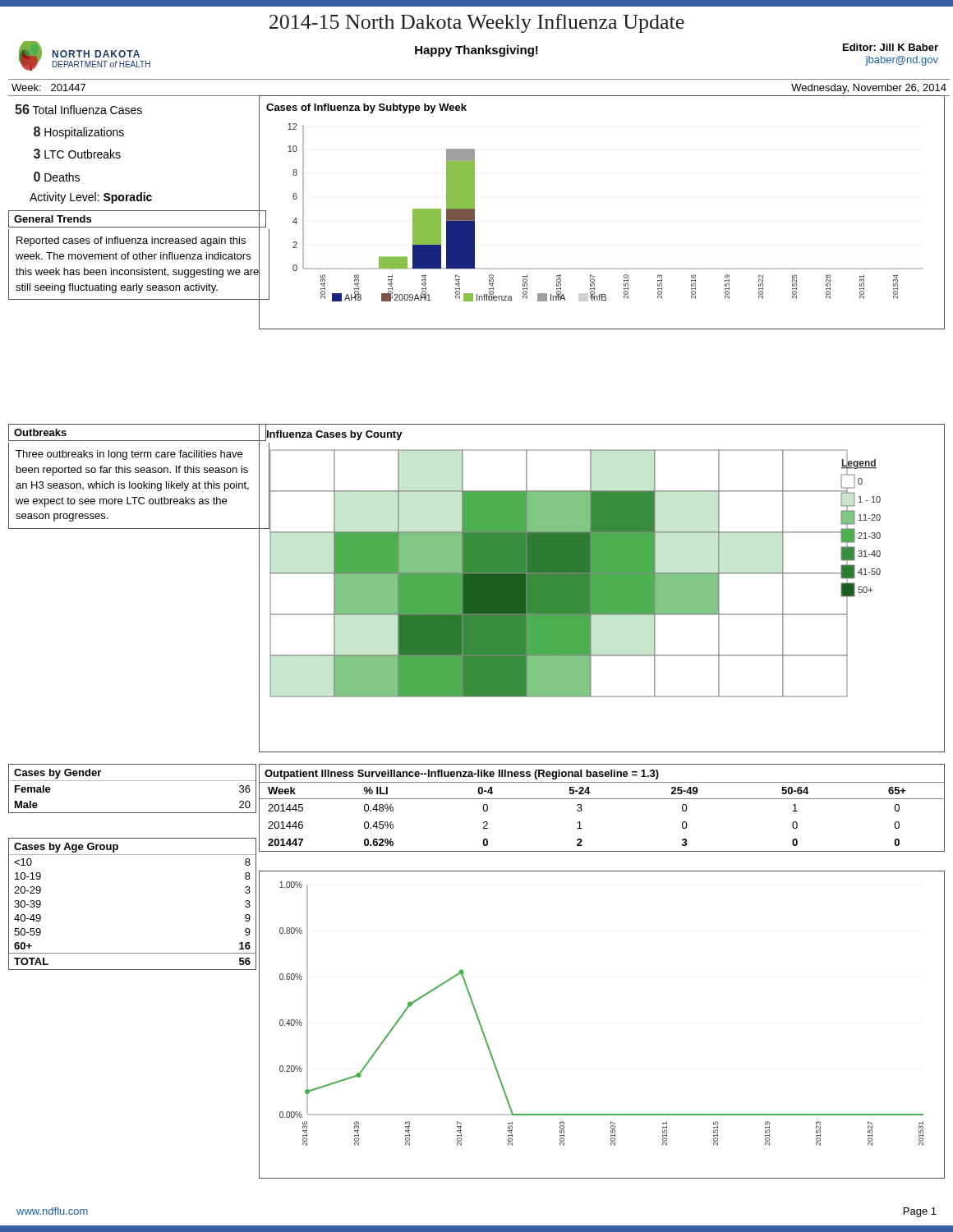Image resolution: width=953 pixels, height=1232 pixels.
Task: Where does it say "Happy Thanksgiving!"?
Action: (476, 50)
